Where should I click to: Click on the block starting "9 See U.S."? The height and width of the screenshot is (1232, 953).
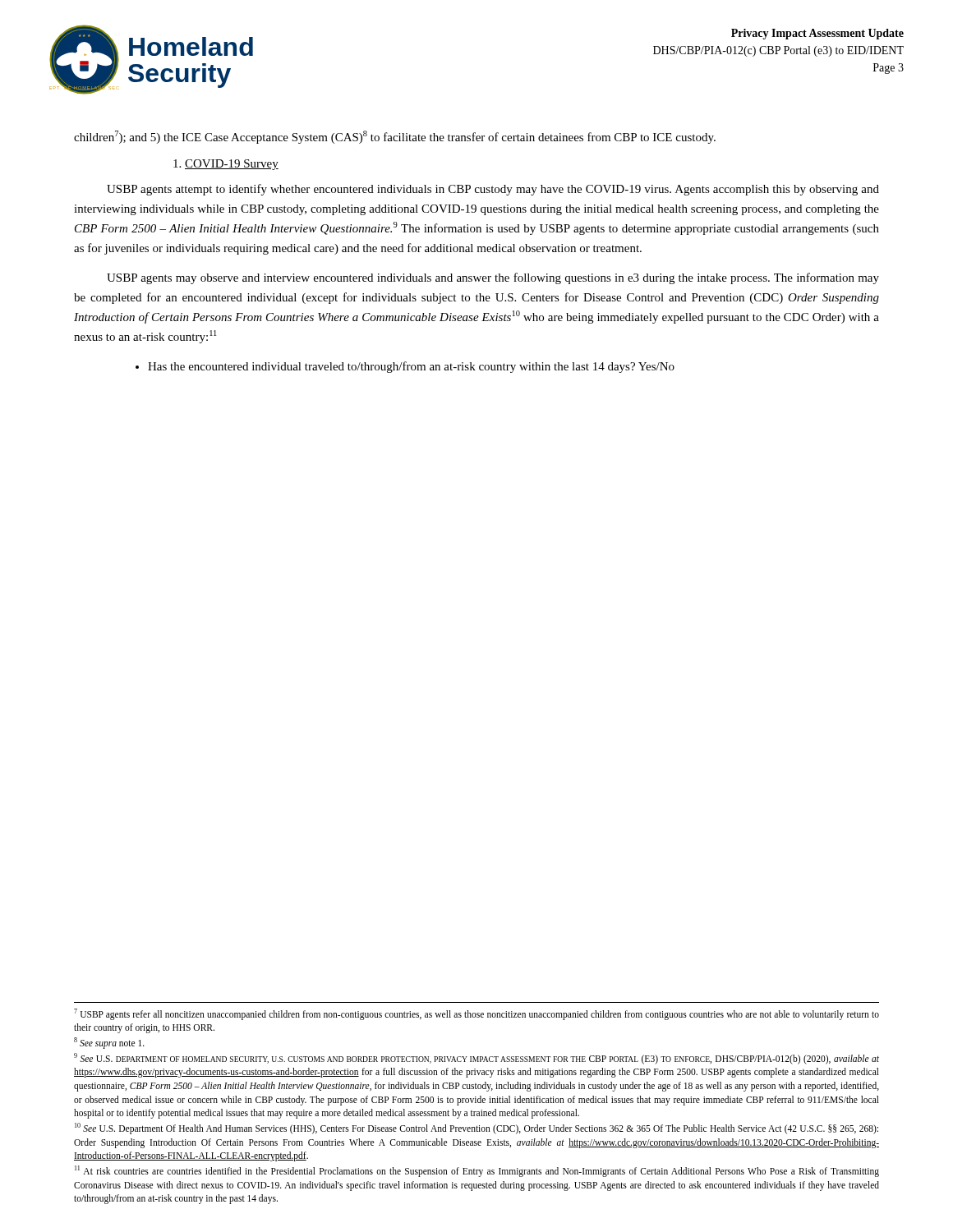pyautogui.click(x=476, y=1085)
